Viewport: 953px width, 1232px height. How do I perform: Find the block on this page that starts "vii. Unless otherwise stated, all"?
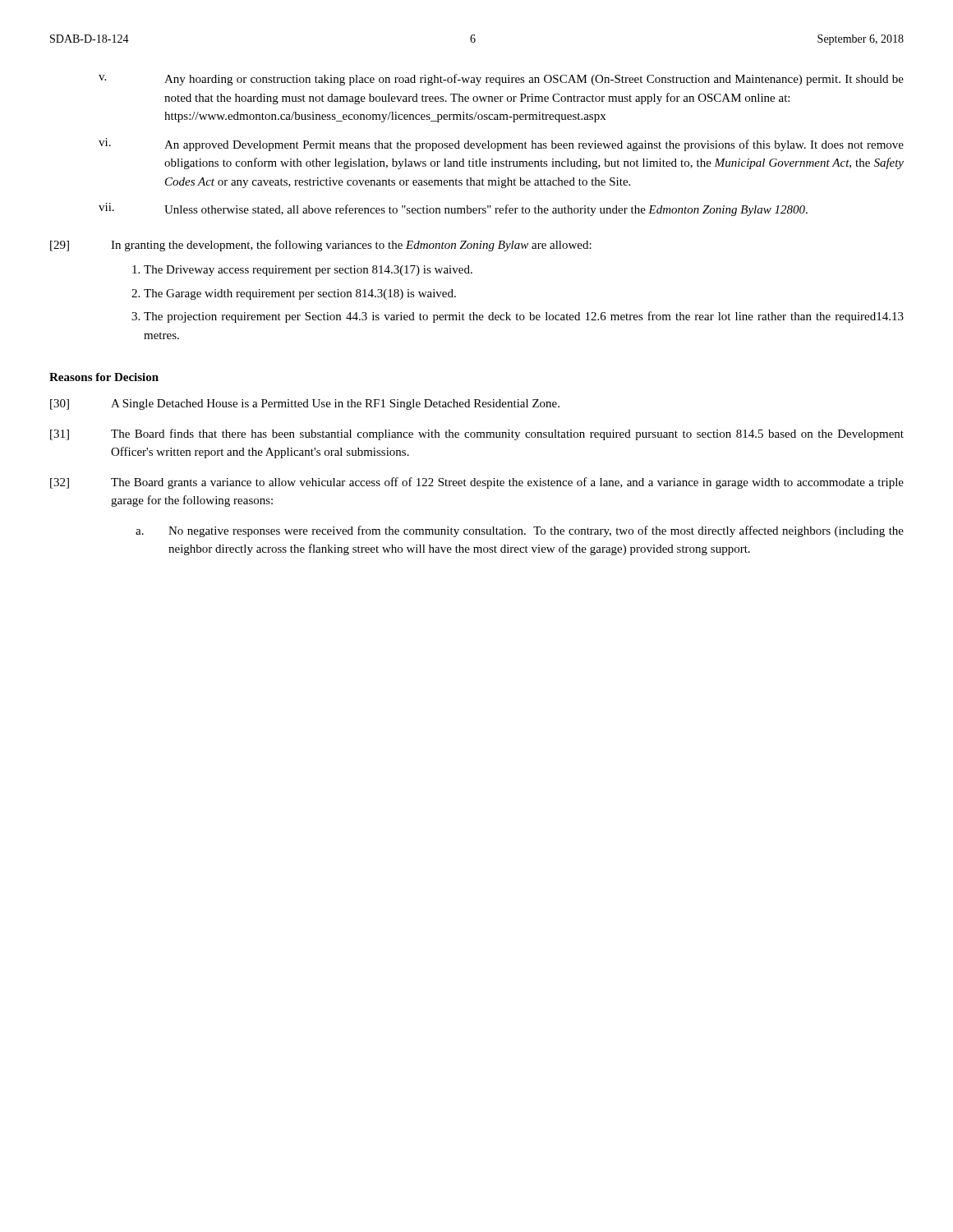coord(476,210)
